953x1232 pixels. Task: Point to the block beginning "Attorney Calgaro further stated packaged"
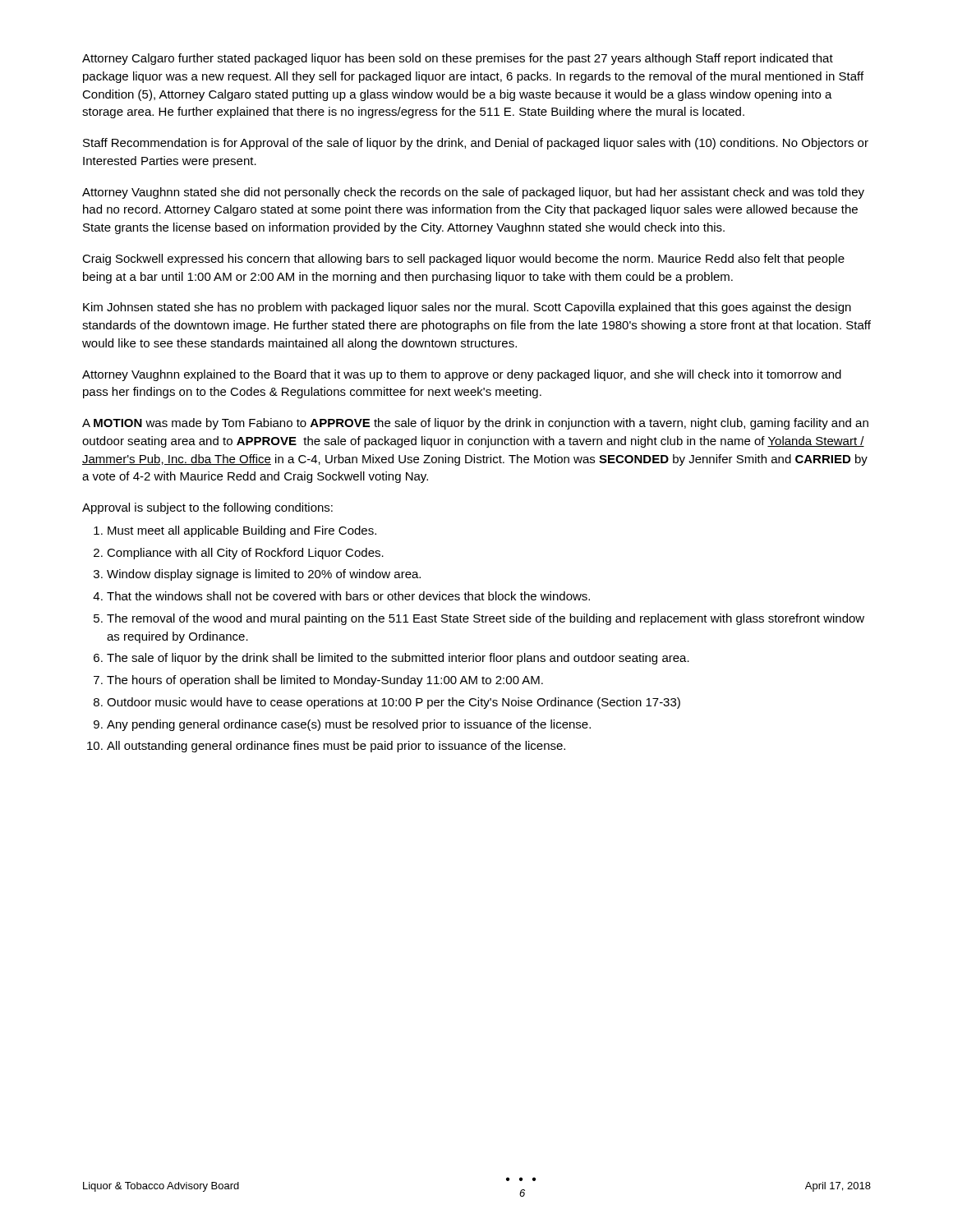(x=473, y=85)
